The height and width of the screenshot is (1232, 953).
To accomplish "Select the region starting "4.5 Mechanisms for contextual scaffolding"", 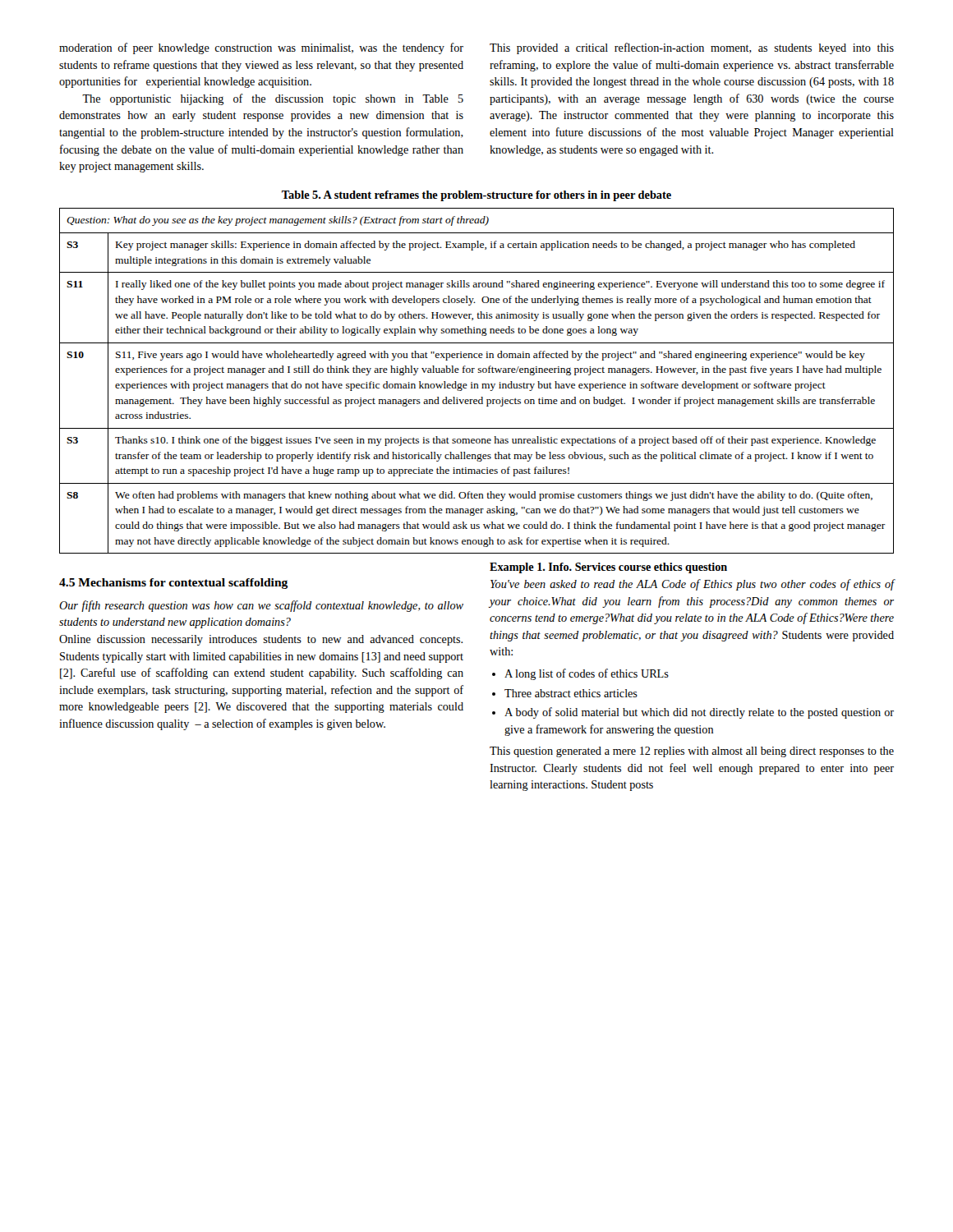I will coord(173,582).
